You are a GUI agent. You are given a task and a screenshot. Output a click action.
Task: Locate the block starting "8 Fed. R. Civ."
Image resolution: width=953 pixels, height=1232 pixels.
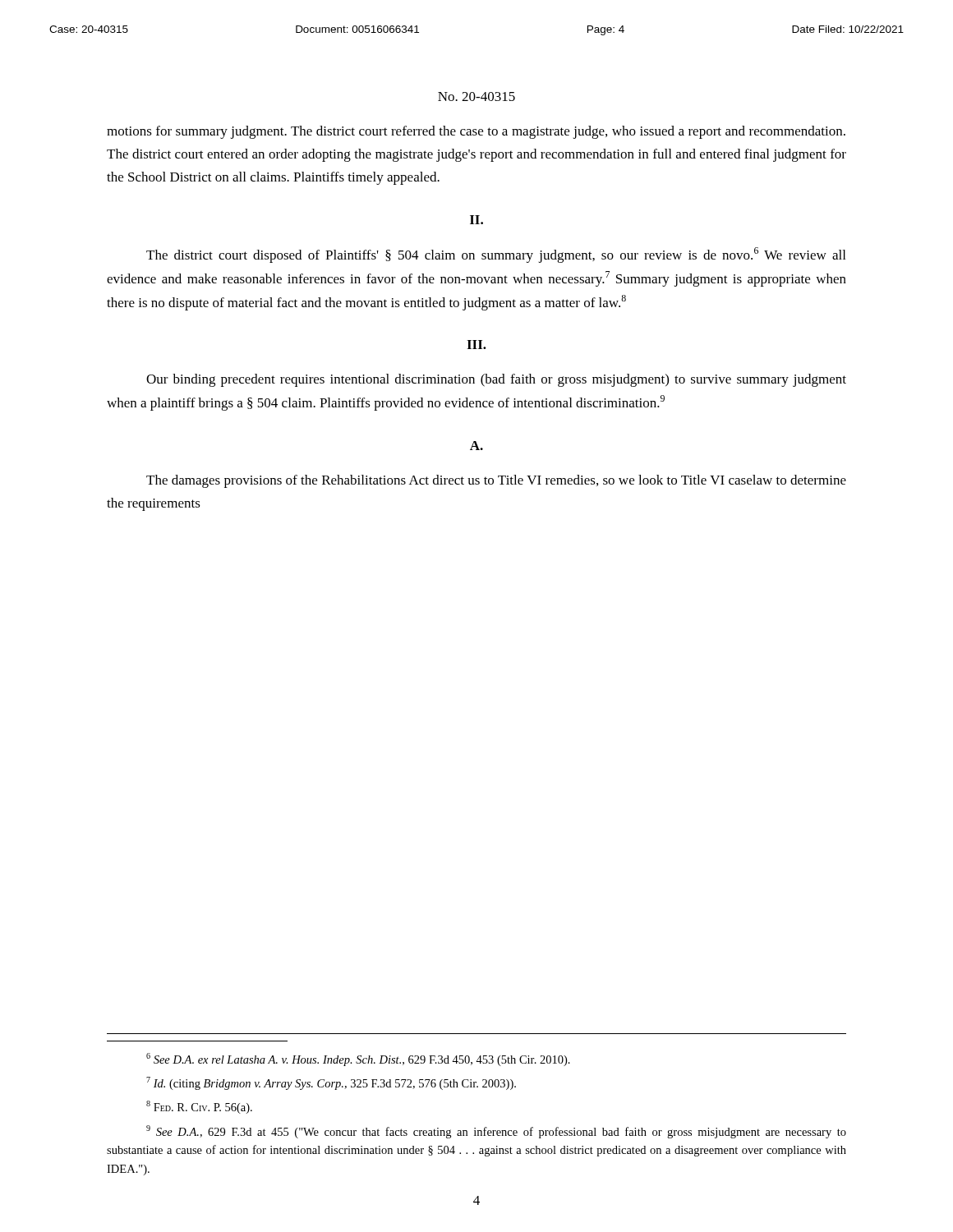click(199, 1107)
